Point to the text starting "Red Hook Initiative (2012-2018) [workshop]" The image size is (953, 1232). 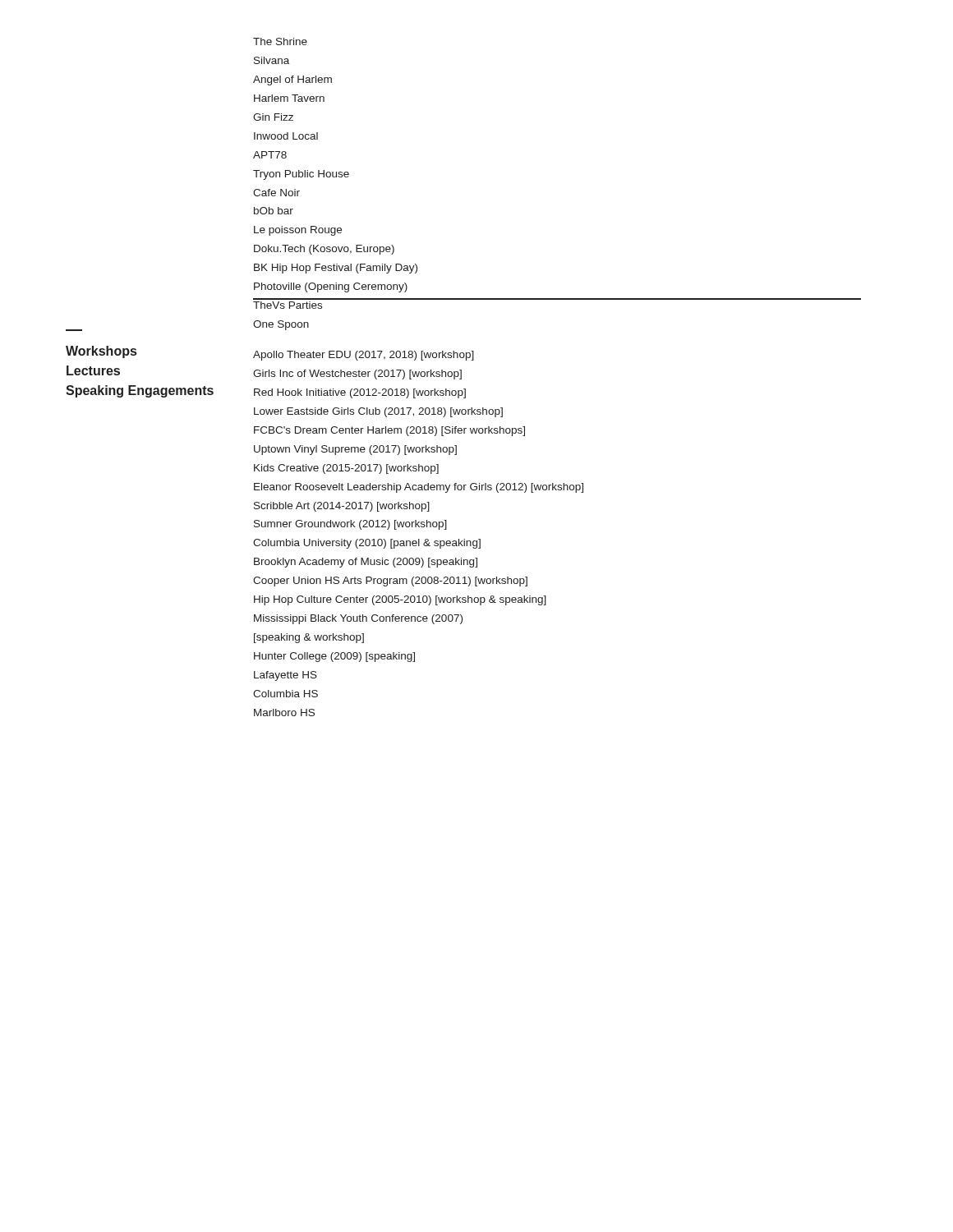coord(360,393)
